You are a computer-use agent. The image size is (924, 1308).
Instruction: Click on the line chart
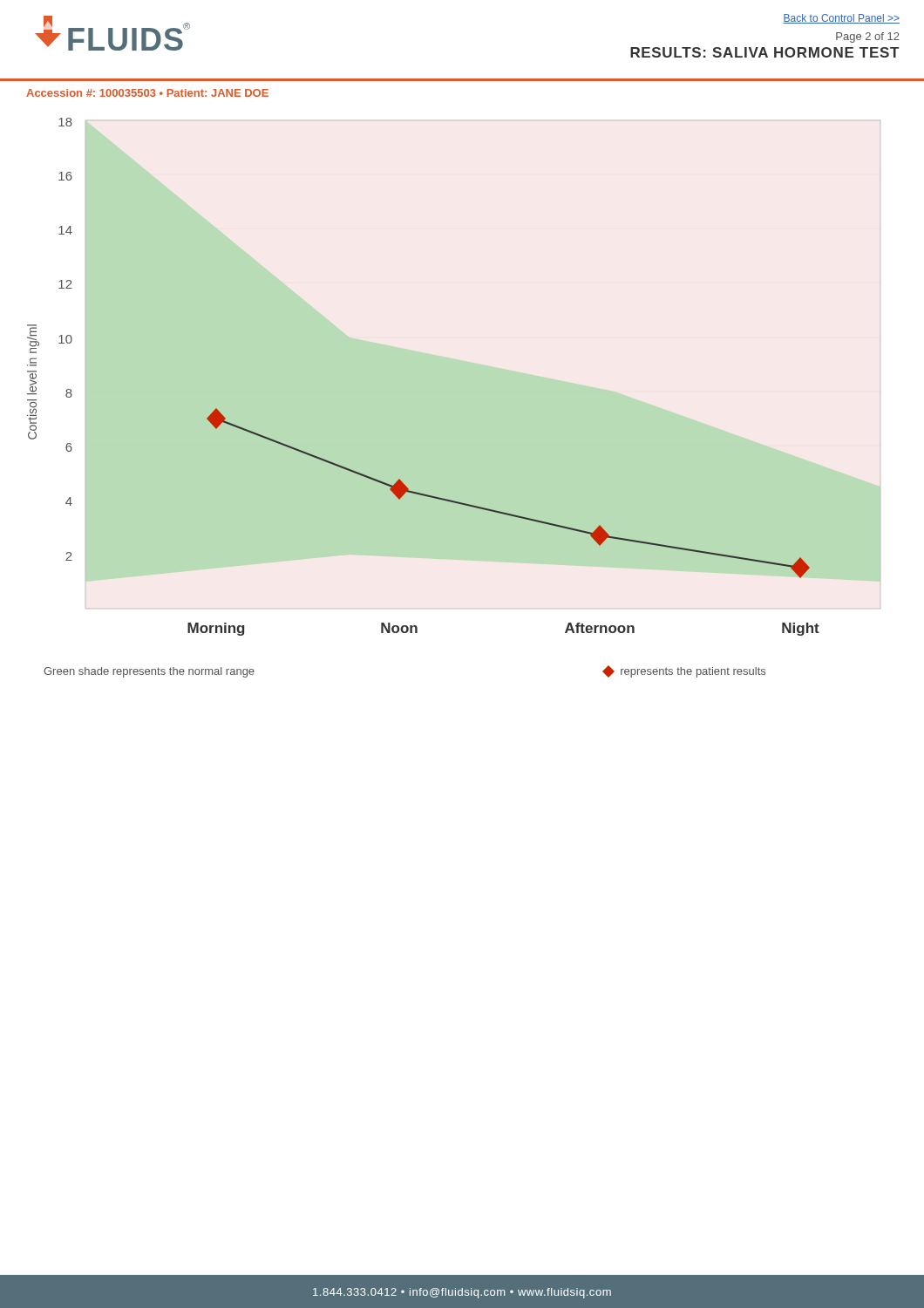point(462,385)
